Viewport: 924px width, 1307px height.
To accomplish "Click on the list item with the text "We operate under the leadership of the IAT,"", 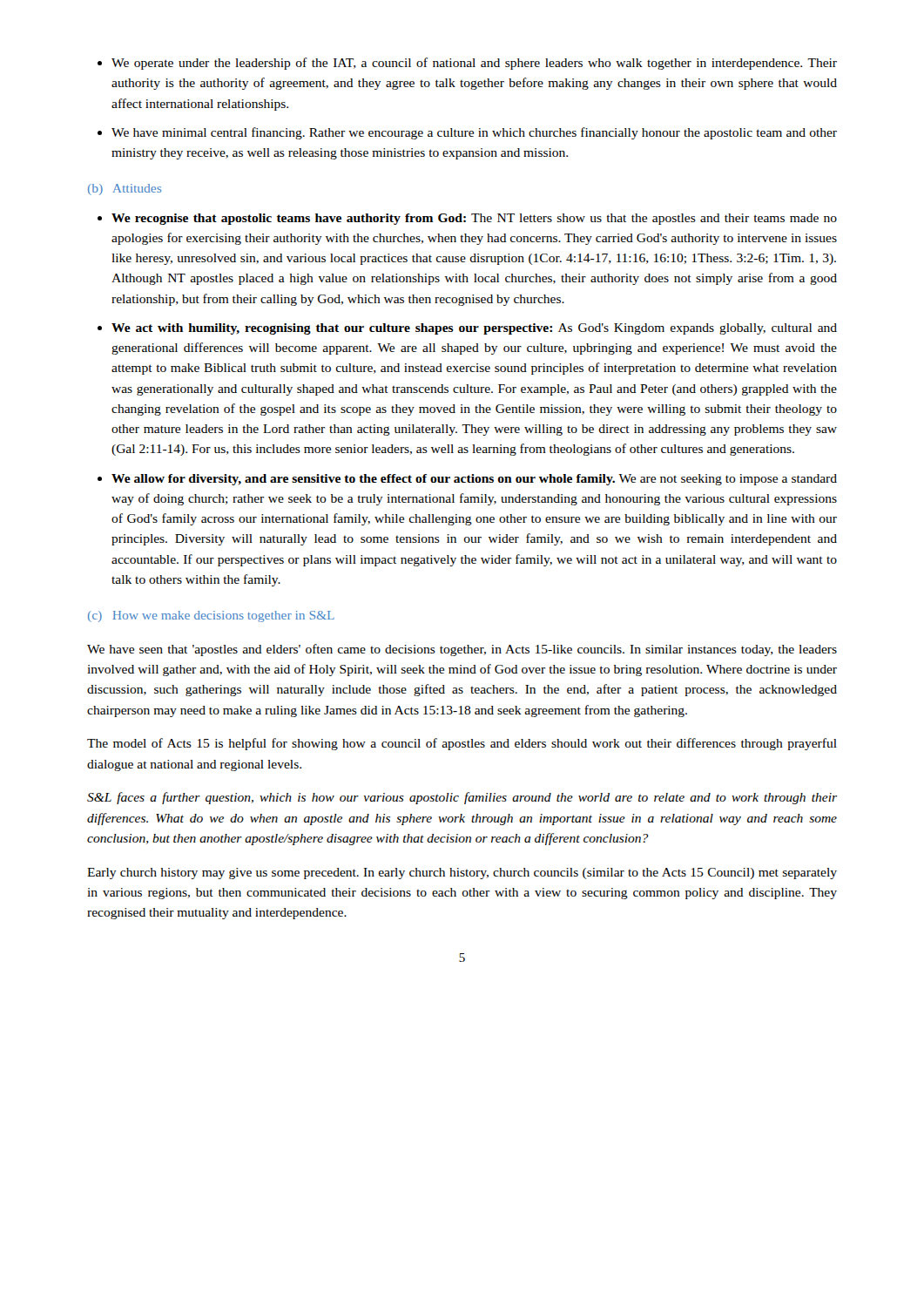I will point(474,83).
